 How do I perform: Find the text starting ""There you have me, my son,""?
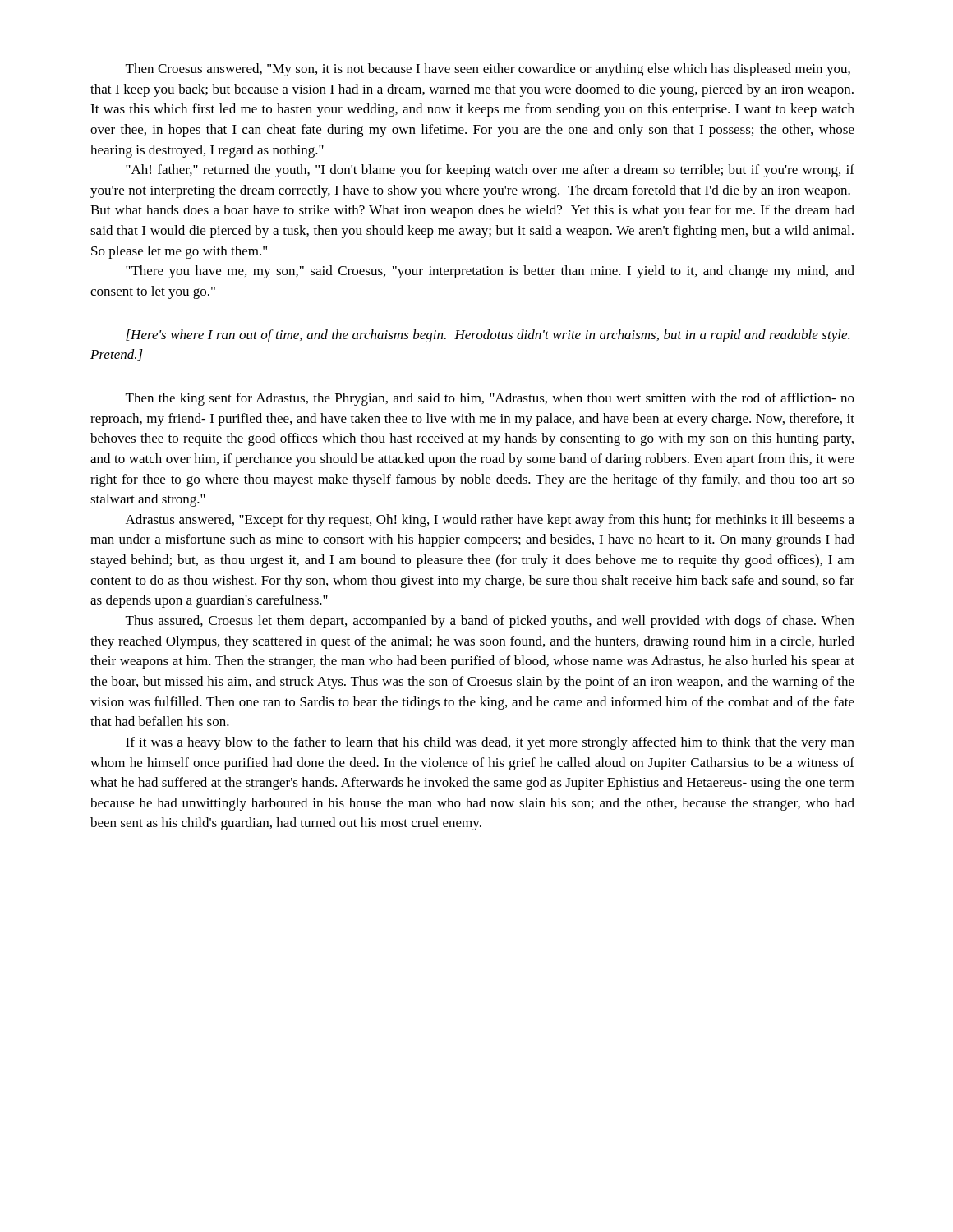(472, 282)
